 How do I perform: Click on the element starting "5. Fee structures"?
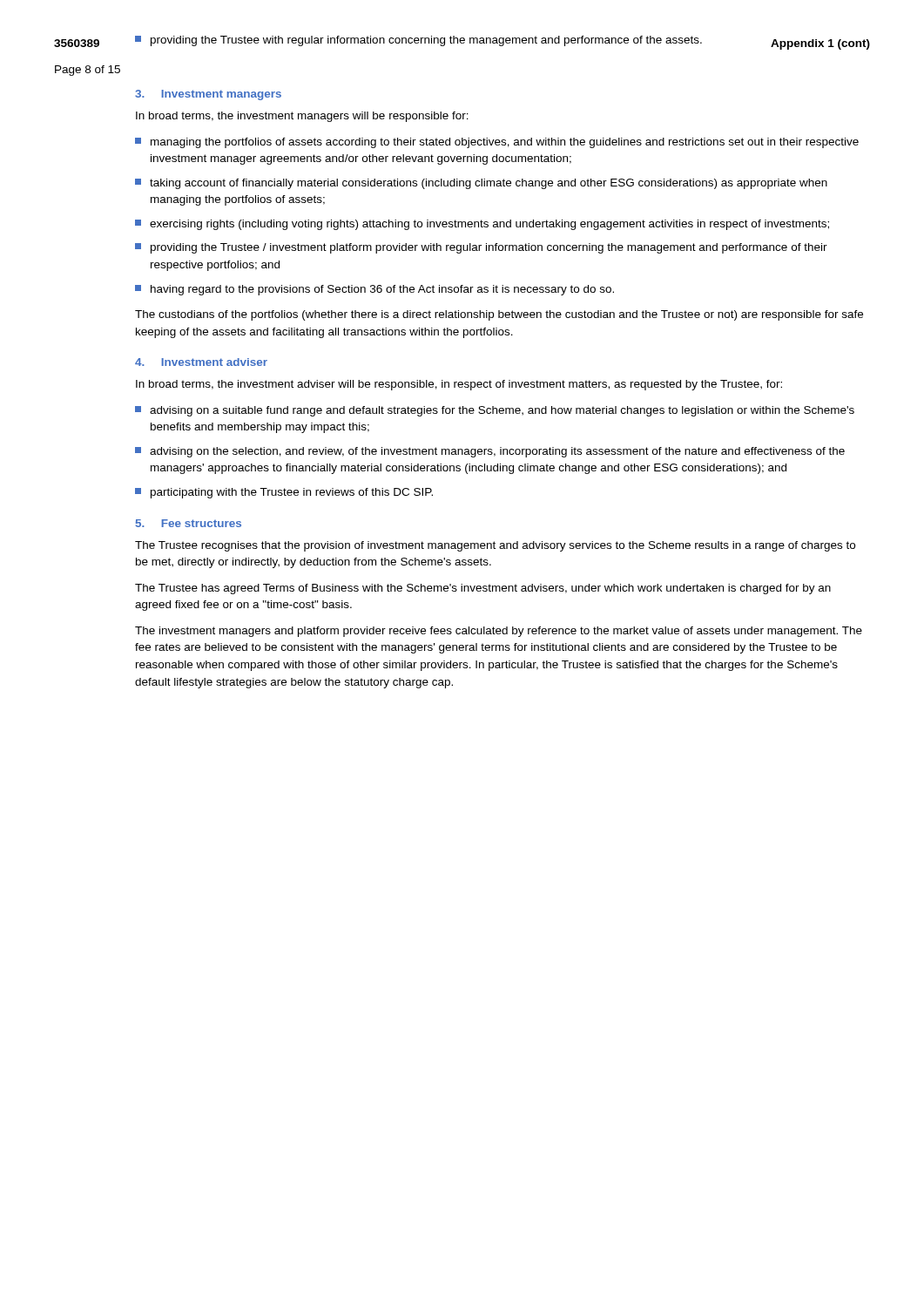click(188, 523)
